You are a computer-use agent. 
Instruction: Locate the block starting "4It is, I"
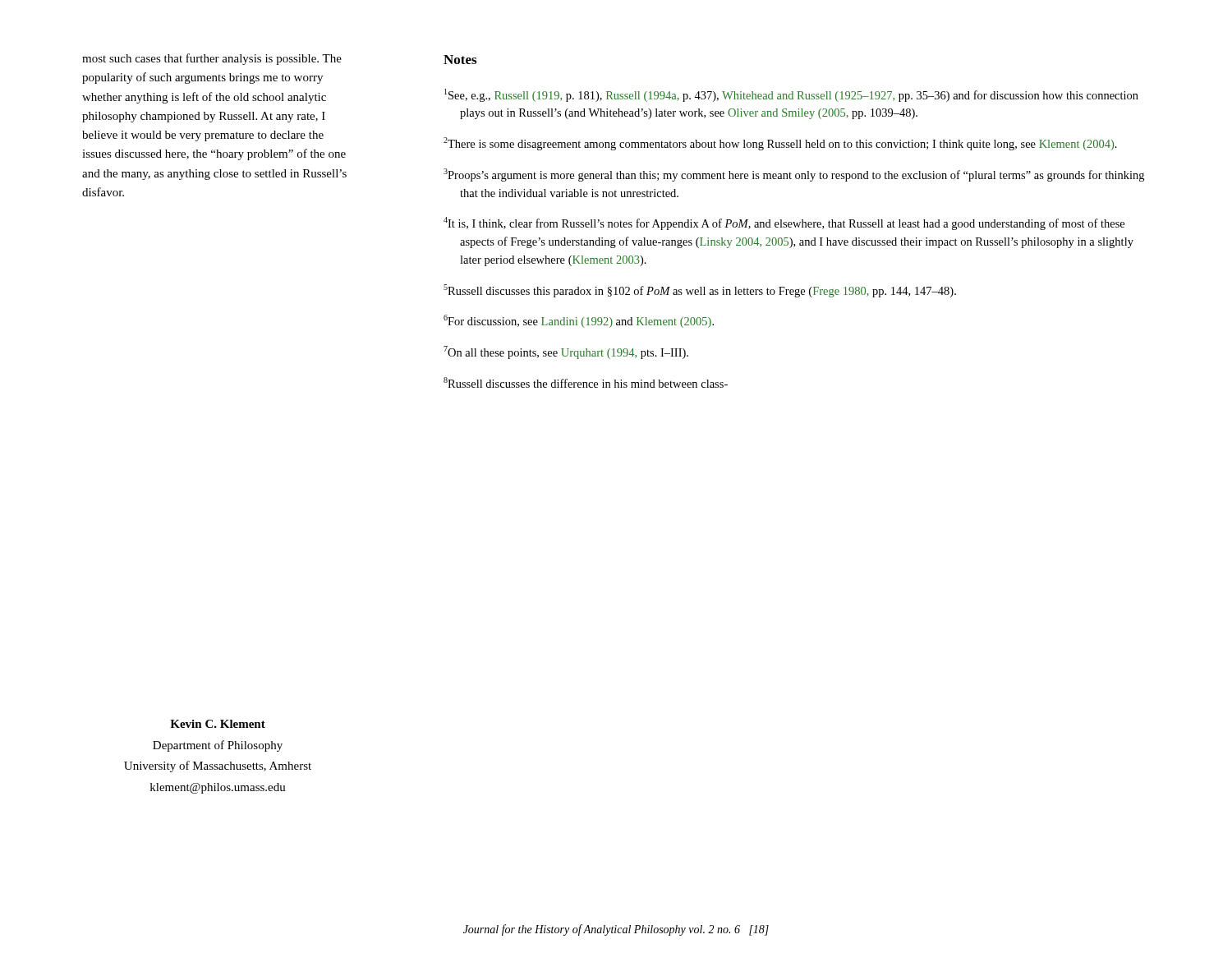click(x=788, y=241)
